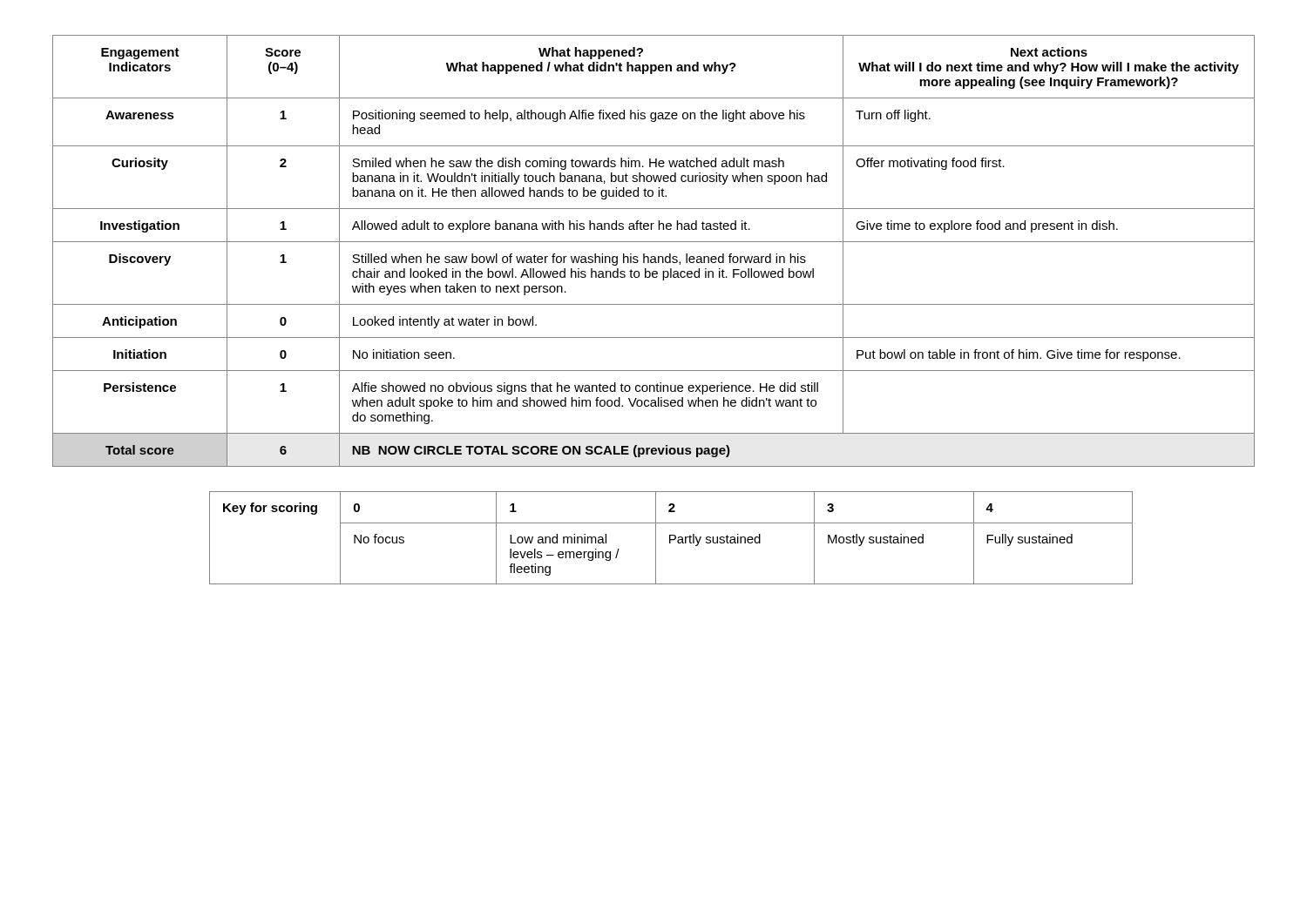Select the table that reads "Mostly sustained"
This screenshot has height=924, width=1307.
[654, 538]
